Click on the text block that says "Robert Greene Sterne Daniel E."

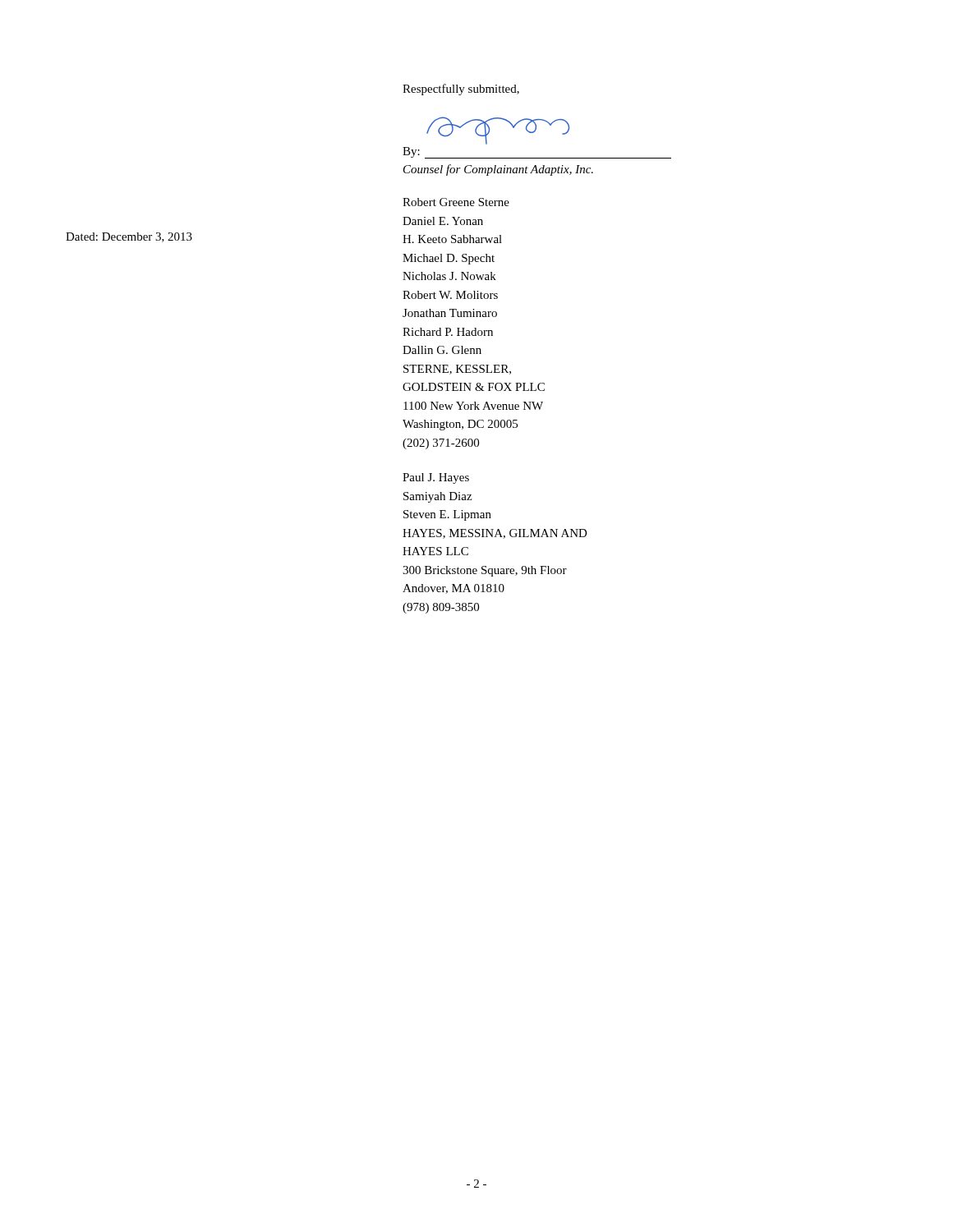point(474,322)
